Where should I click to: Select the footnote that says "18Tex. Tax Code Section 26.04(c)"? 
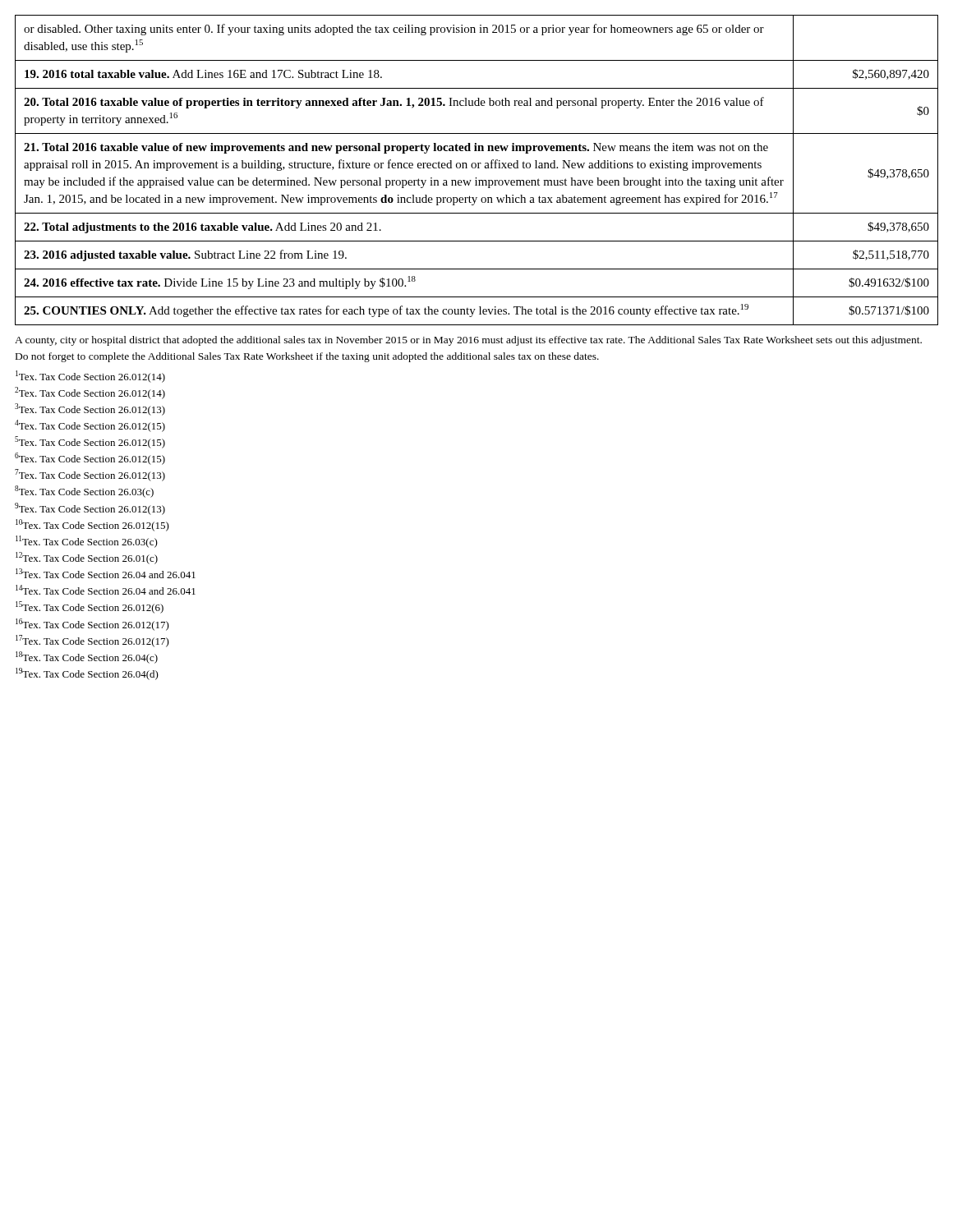86,657
